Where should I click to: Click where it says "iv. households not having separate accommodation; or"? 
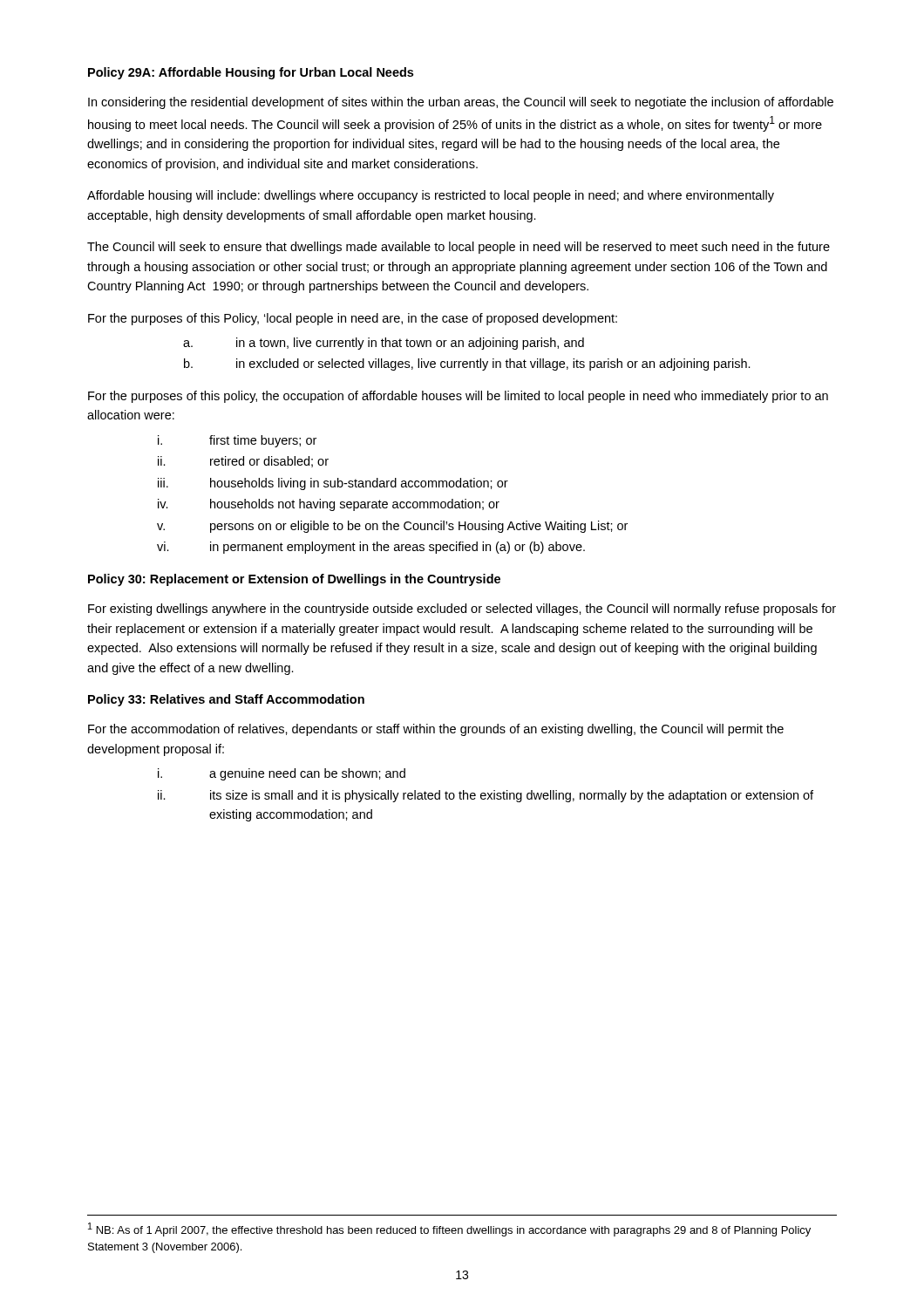[x=462, y=504]
